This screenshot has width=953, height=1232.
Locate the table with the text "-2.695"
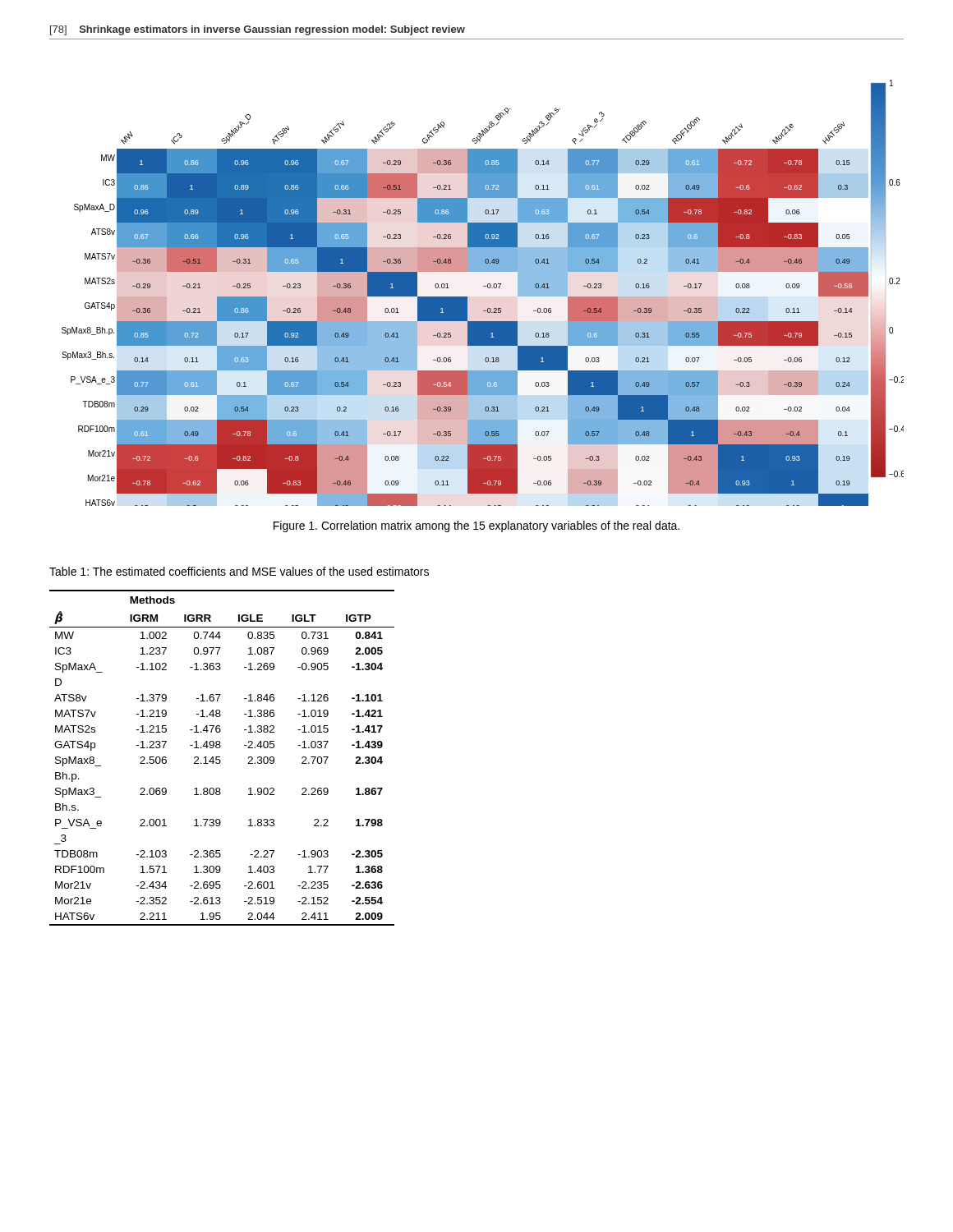(x=222, y=758)
